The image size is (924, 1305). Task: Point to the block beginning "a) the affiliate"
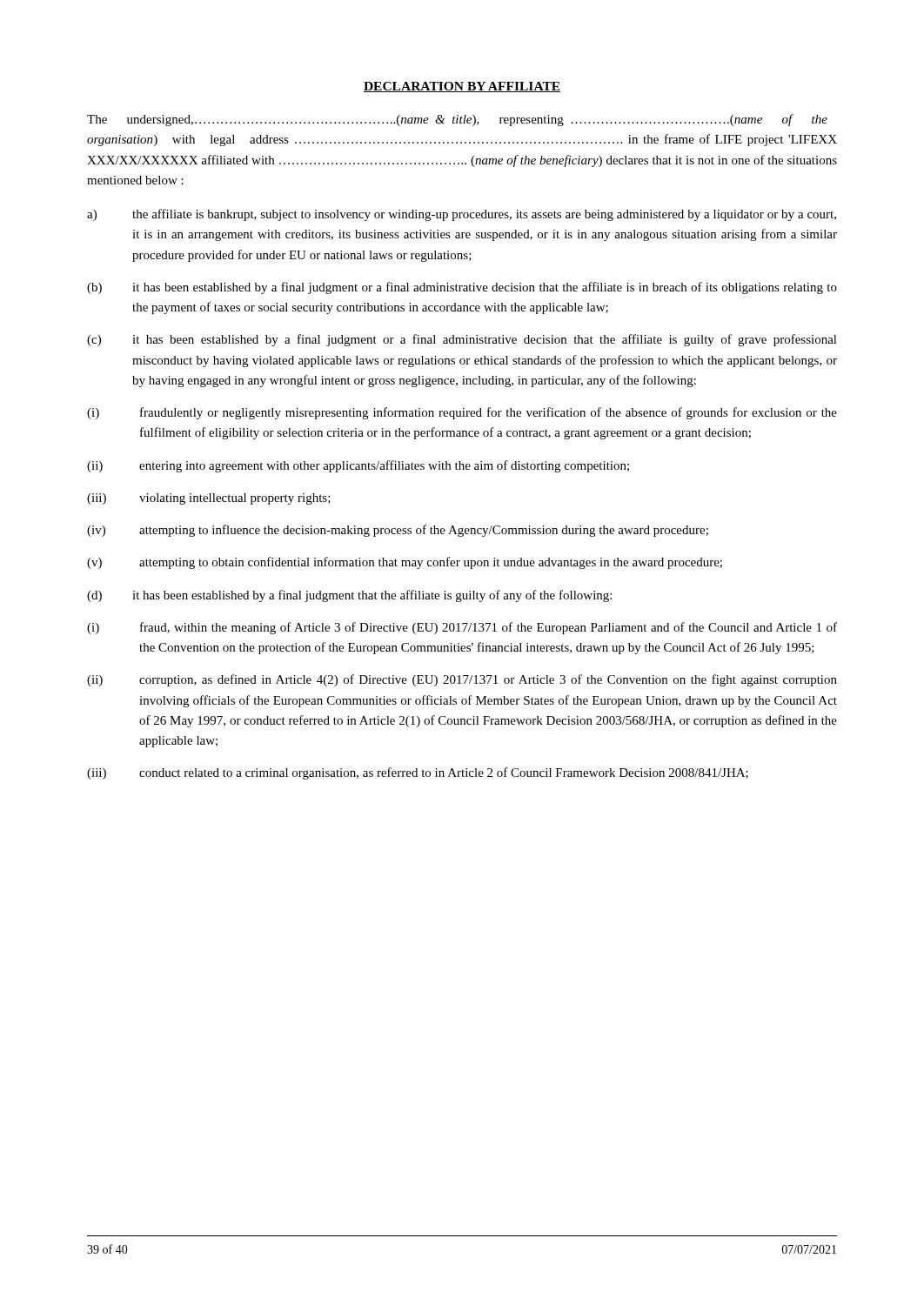pos(462,235)
